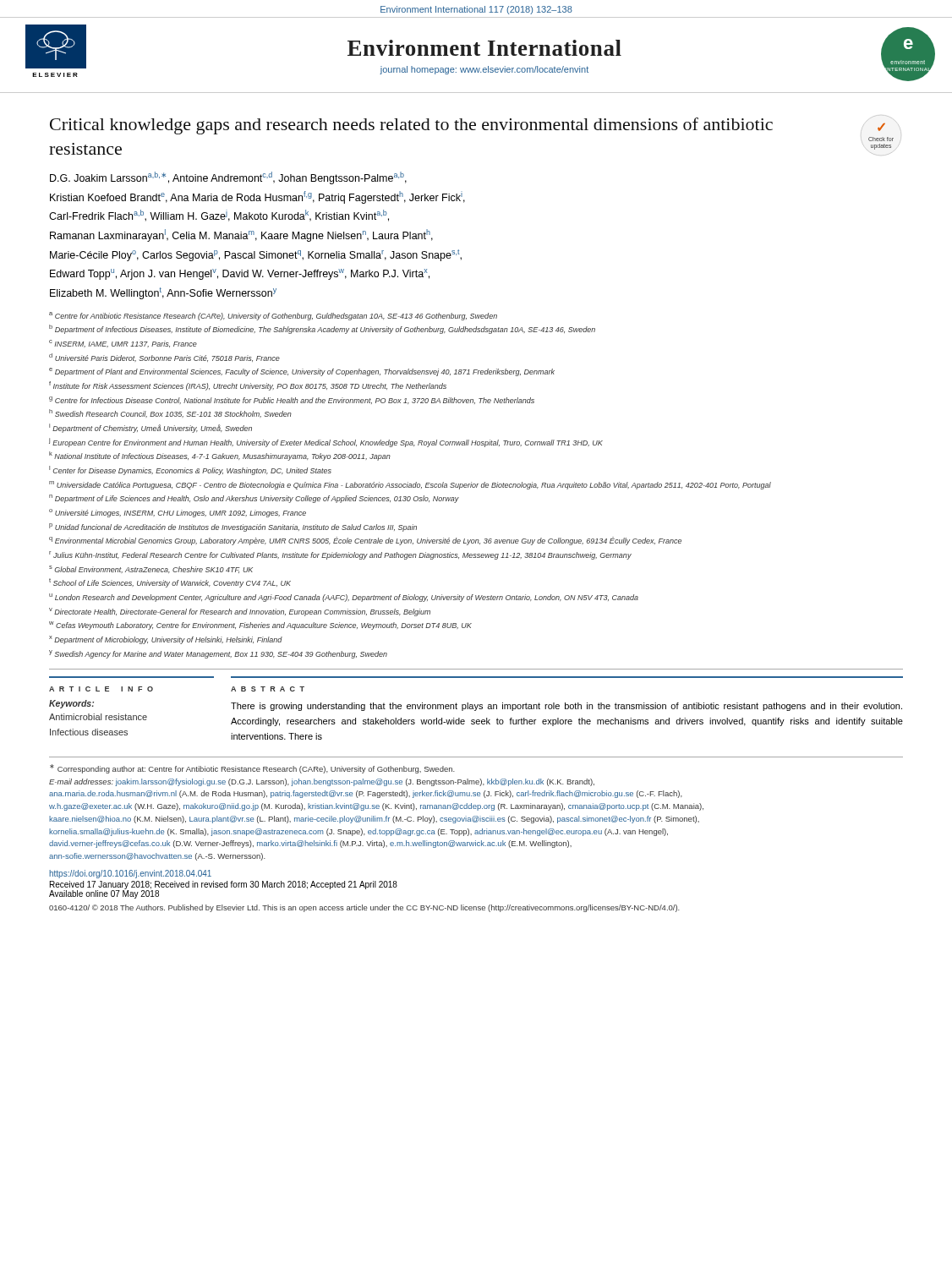Viewport: 952px width, 1268px height.
Task: Click on the text block that says "a Centre for Antibiotic Resistance Research (CARe),"
Action: tap(410, 484)
